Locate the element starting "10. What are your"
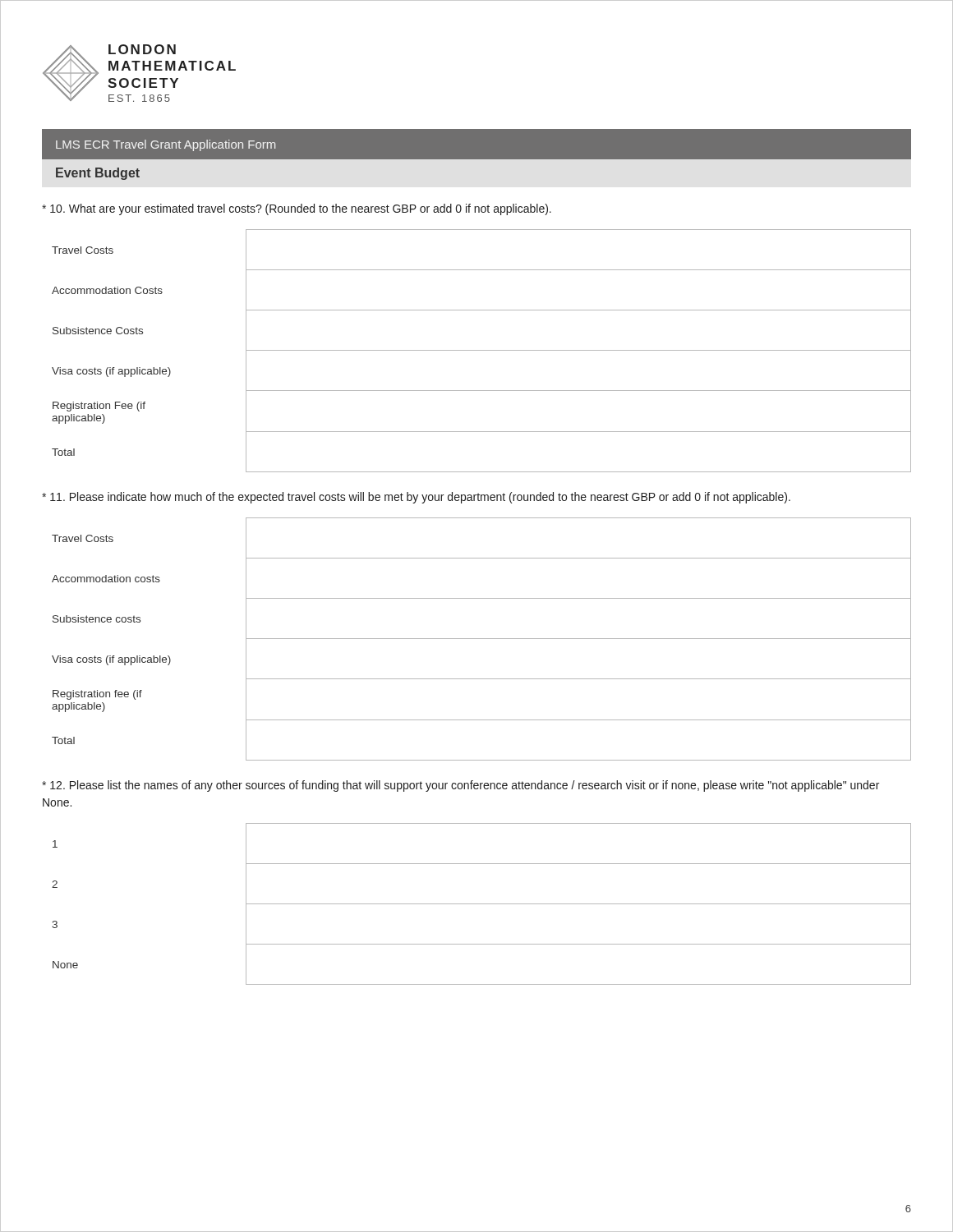 (x=297, y=209)
